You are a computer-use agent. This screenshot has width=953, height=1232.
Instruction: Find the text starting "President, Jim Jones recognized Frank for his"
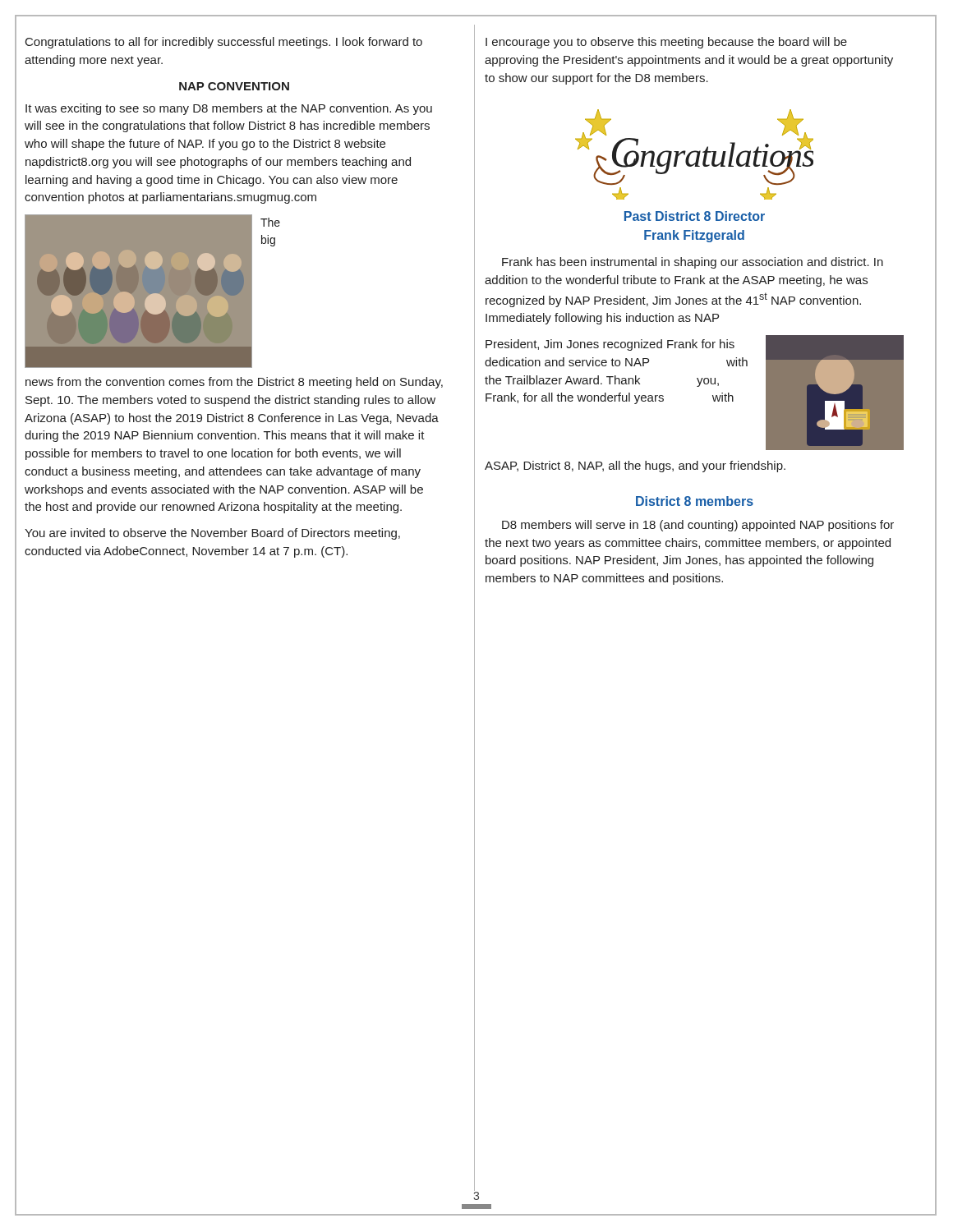694,405
